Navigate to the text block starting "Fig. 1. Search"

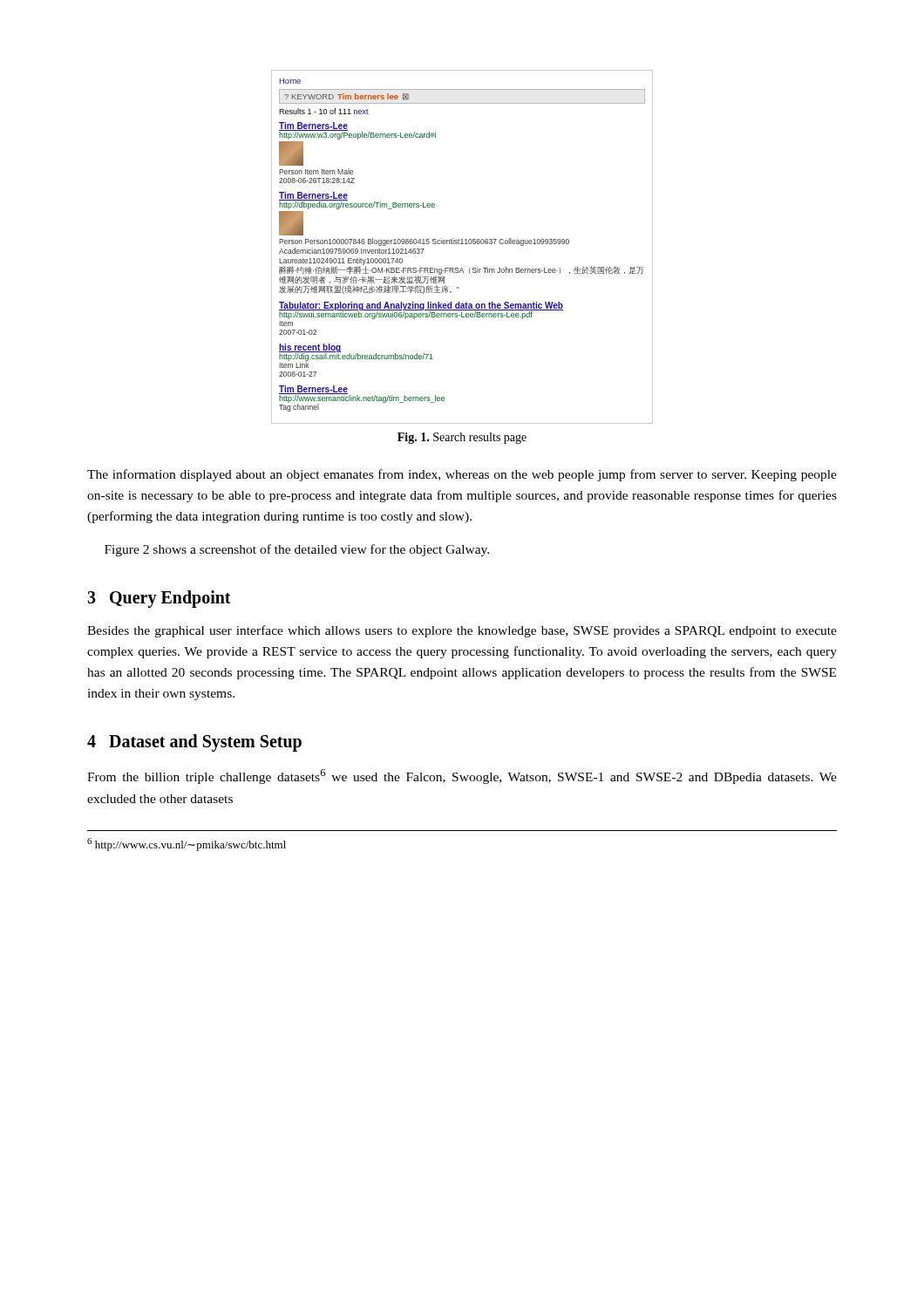click(x=462, y=438)
